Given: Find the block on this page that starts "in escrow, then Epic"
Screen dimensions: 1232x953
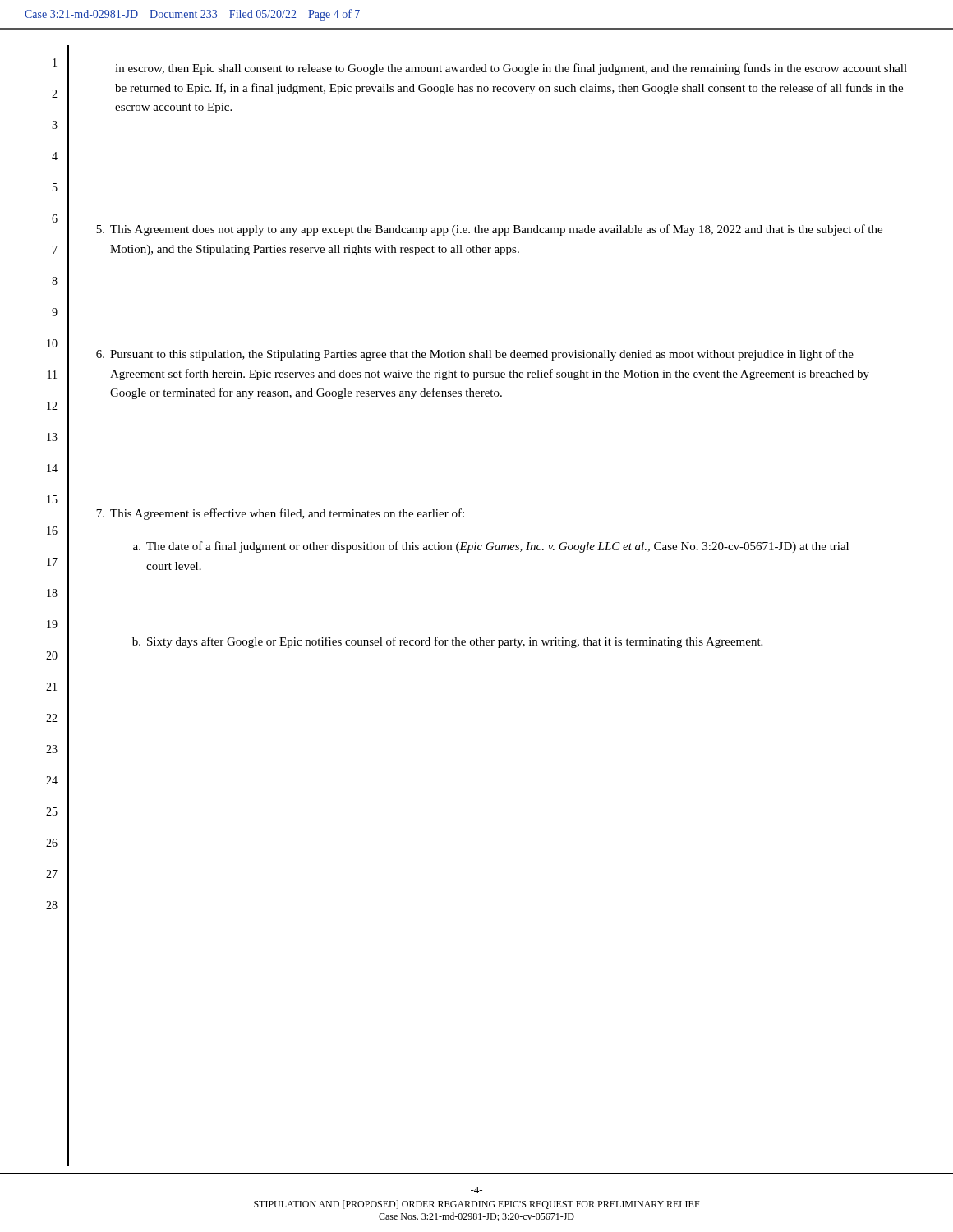Looking at the screenshot, I should 511,88.
